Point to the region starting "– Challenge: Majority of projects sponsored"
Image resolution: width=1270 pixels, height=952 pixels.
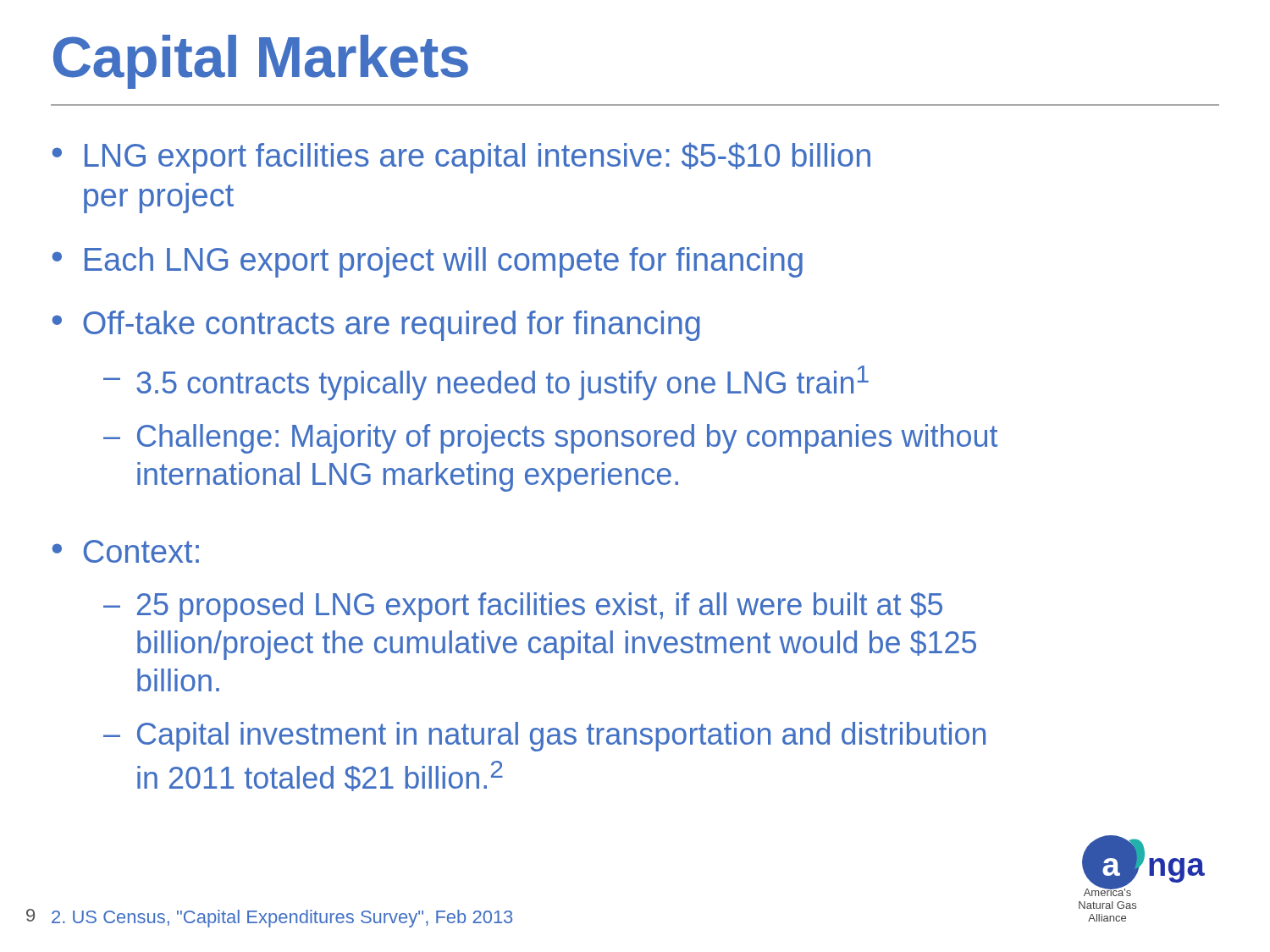coord(551,455)
